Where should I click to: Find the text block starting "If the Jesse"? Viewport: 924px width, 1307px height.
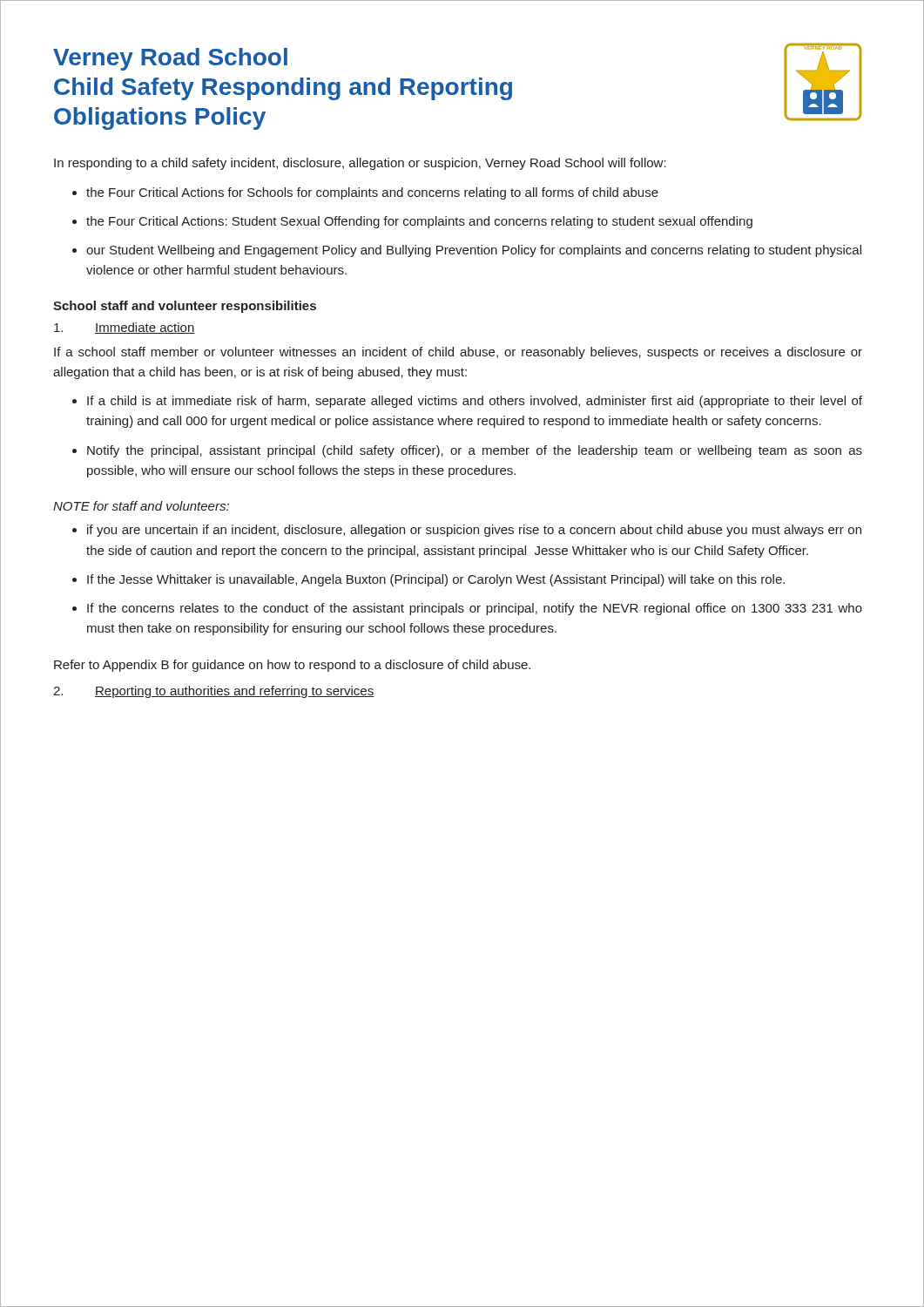pyautogui.click(x=436, y=579)
